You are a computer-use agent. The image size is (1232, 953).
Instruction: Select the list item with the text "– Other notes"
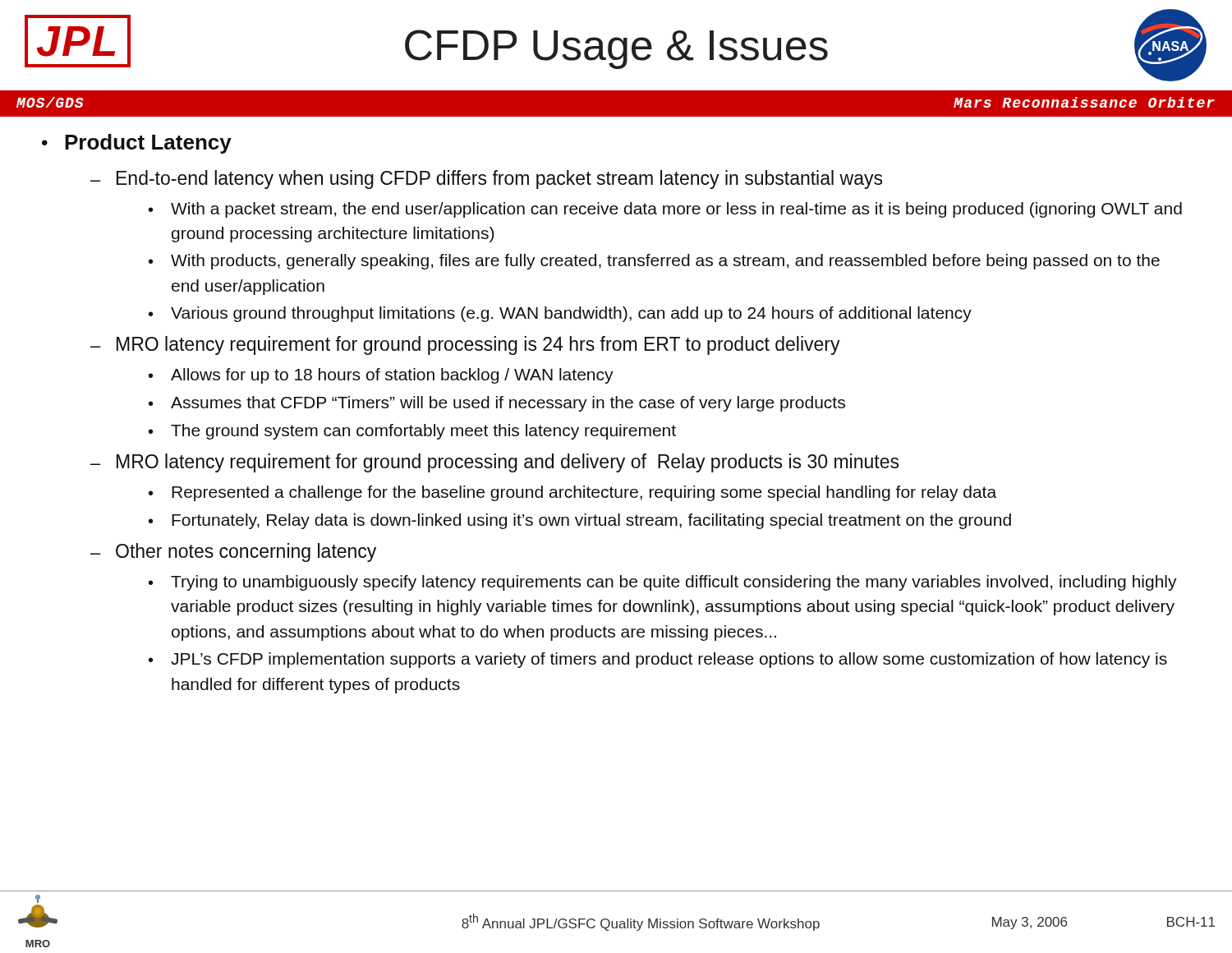click(233, 552)
